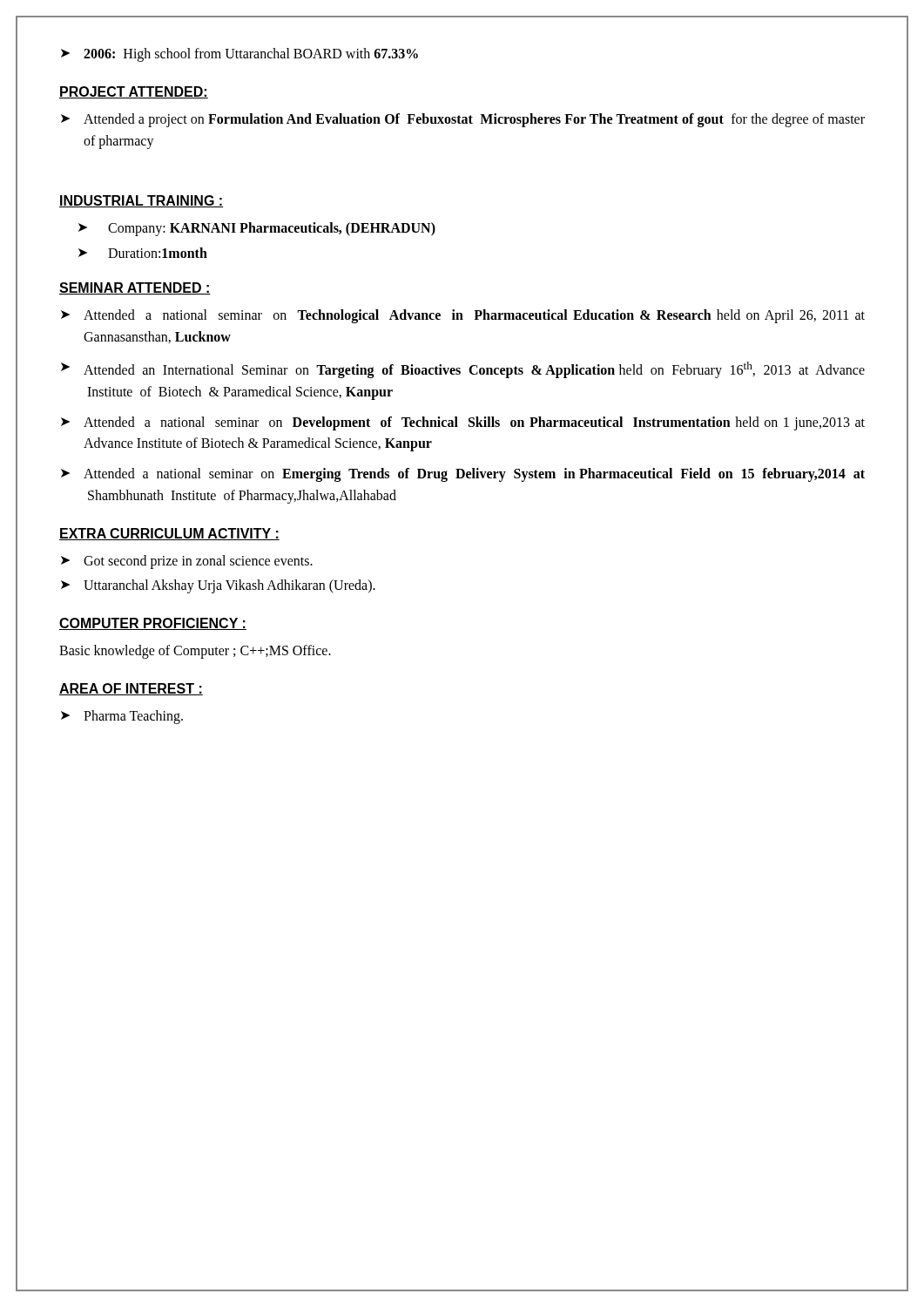This screenshot has width=924, height=1307.
Task: Select the list item with the text "➤ Attended a project"
Action: point(462,130)
